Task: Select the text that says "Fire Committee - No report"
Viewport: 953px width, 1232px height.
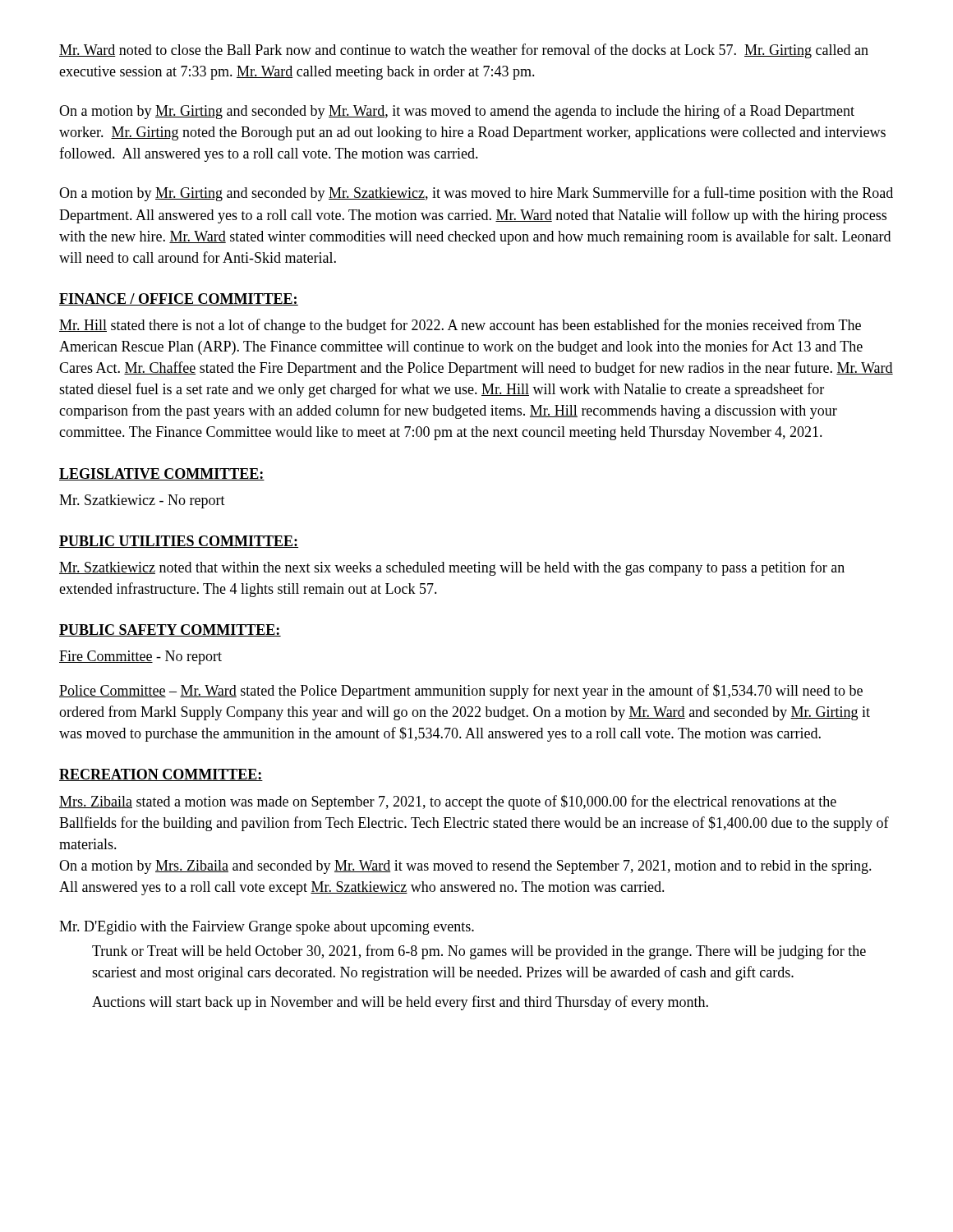Action: pos(140,656)
